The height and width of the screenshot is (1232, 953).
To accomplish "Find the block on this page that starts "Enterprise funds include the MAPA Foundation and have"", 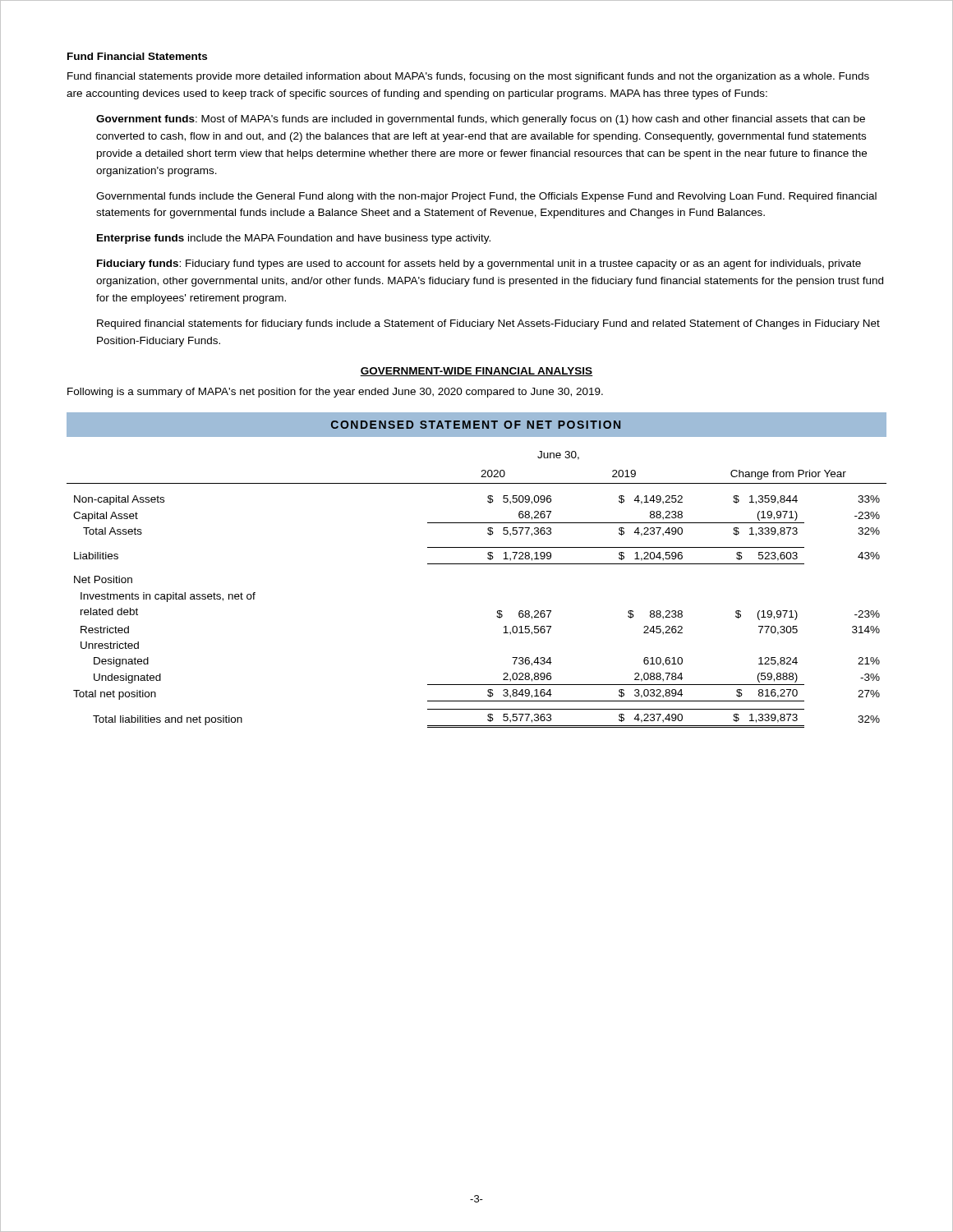I will click(x=294, y=238).
